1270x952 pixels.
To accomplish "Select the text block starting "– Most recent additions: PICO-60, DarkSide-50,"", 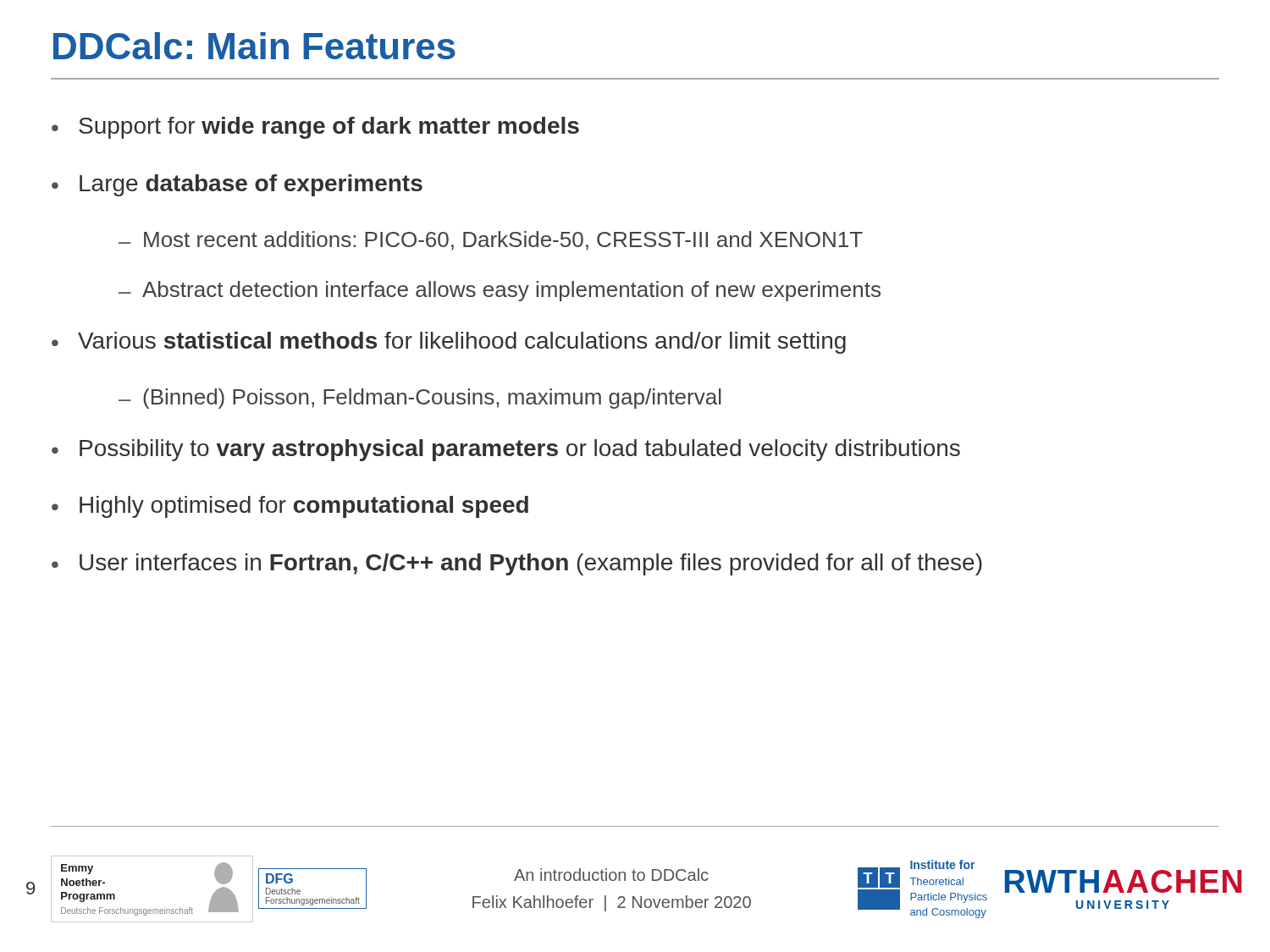I will 491,240.
